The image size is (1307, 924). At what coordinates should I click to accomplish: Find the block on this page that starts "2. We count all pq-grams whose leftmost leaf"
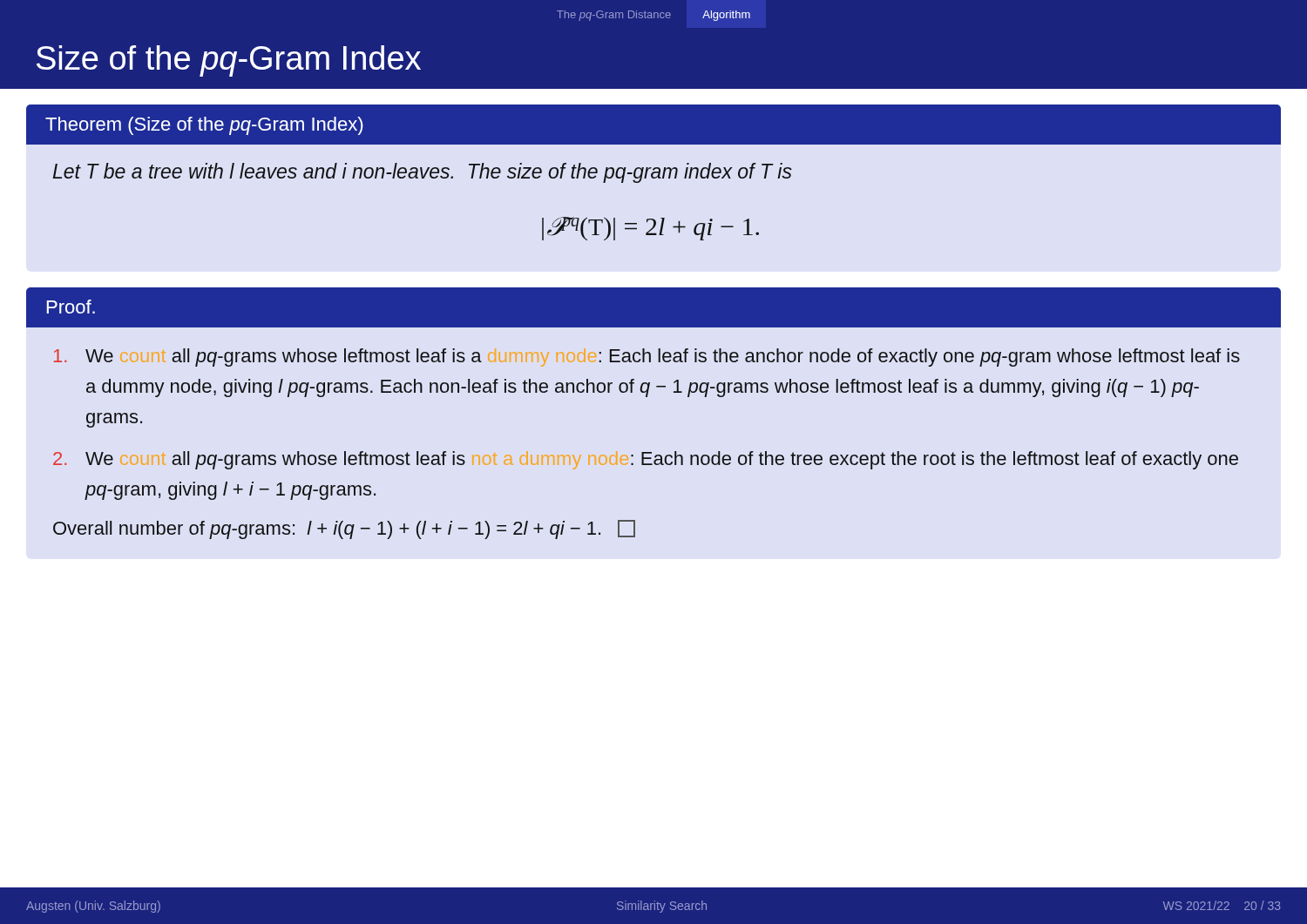click(x=654, y=475)
